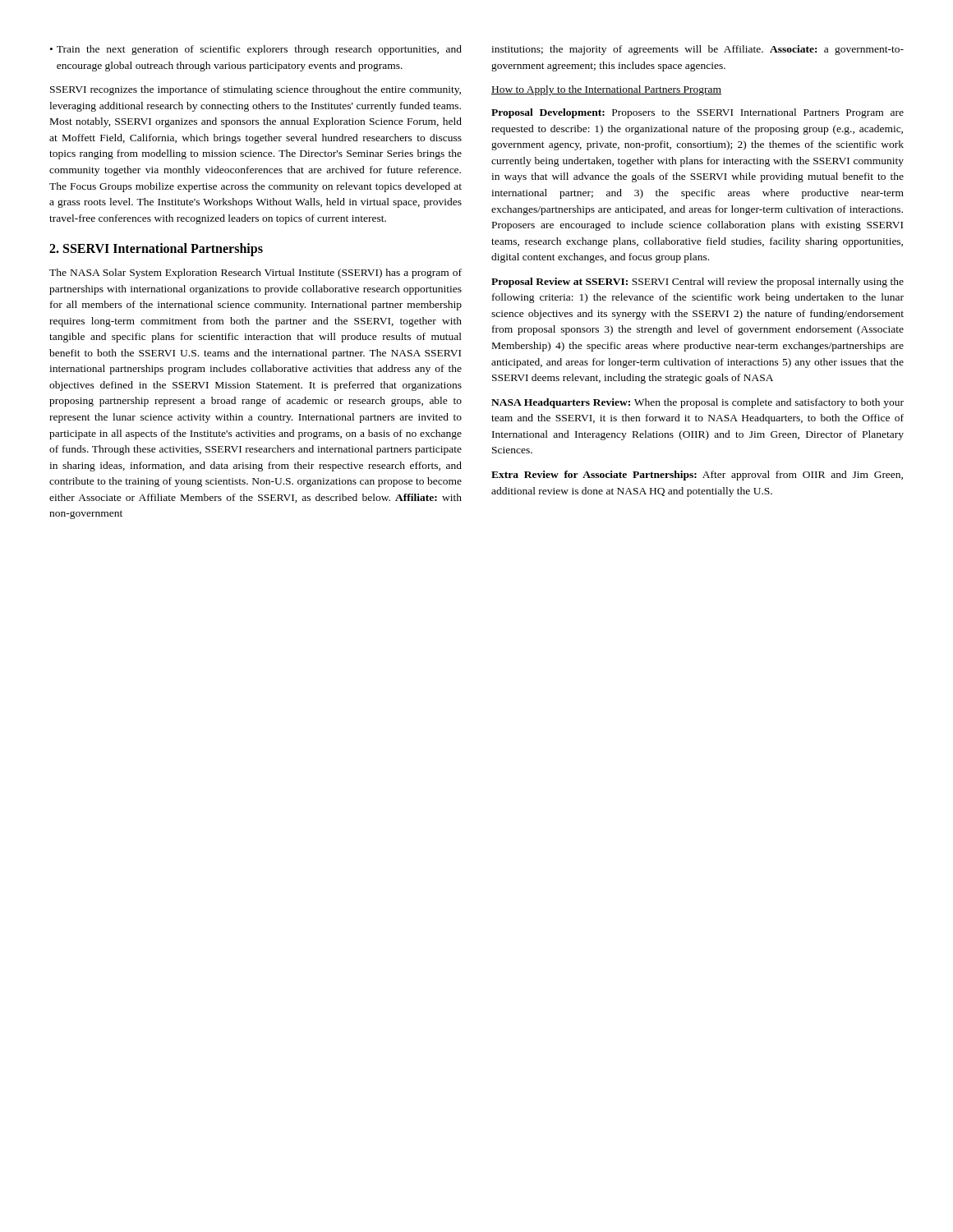Viewport: 953px width, 1232px height.
Task: Select the text block containing "Extra Review for Associate Partnerships: After approval"
Action: click(x=698, y=482)
